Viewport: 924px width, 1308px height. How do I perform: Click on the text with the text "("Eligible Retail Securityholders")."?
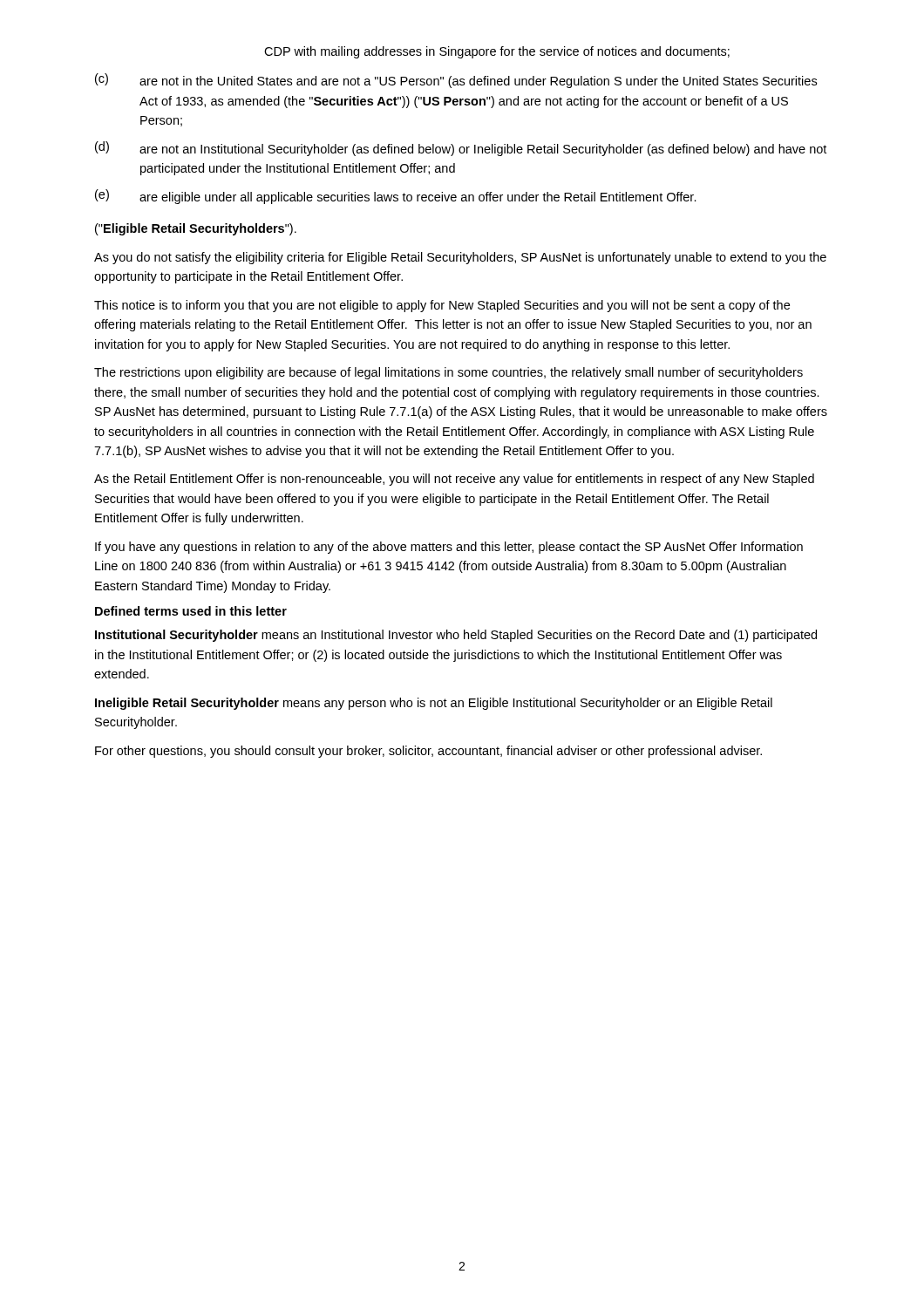[196, 229]
